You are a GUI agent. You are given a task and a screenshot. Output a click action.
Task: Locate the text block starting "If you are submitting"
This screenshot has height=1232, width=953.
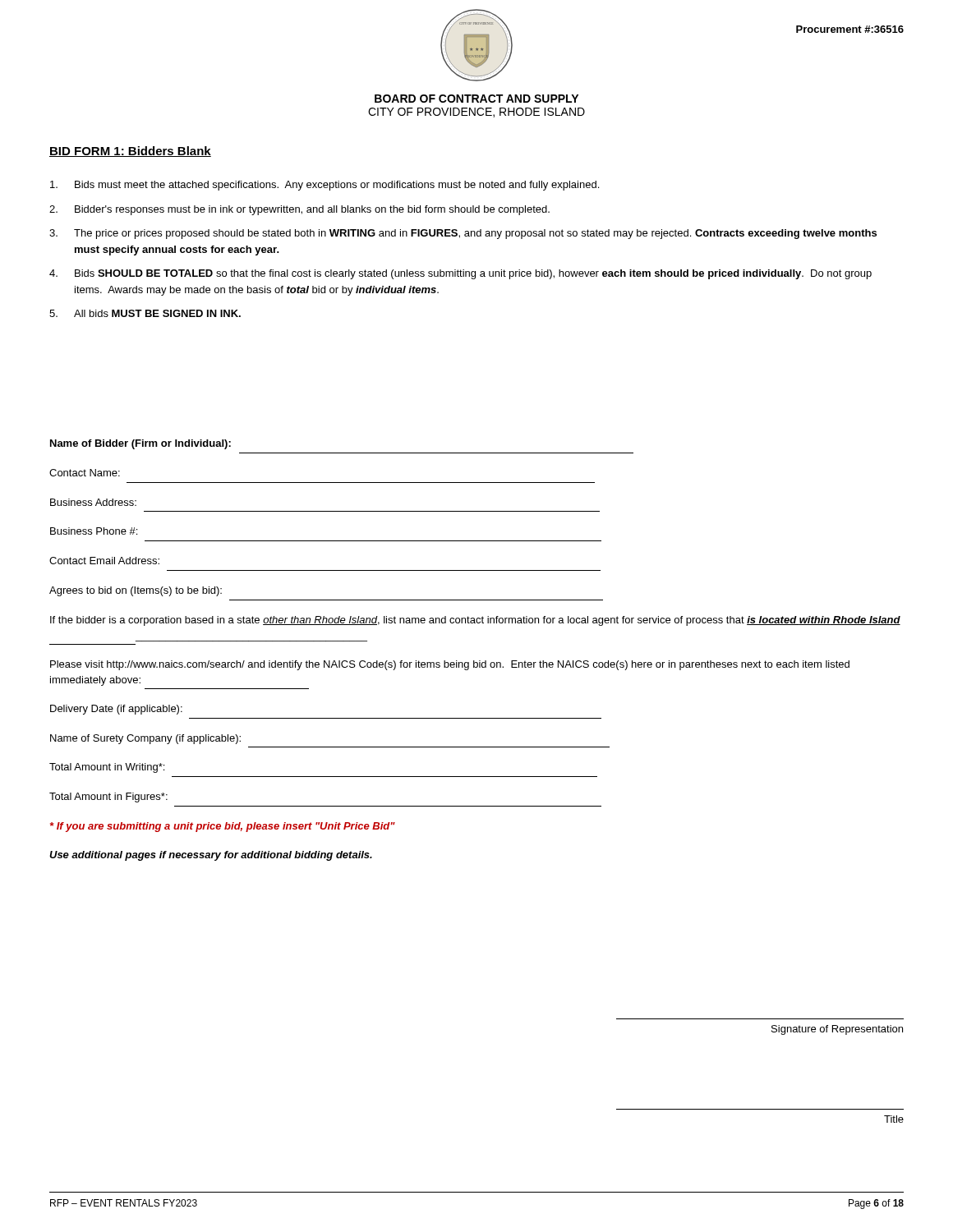tap(222, 826)
